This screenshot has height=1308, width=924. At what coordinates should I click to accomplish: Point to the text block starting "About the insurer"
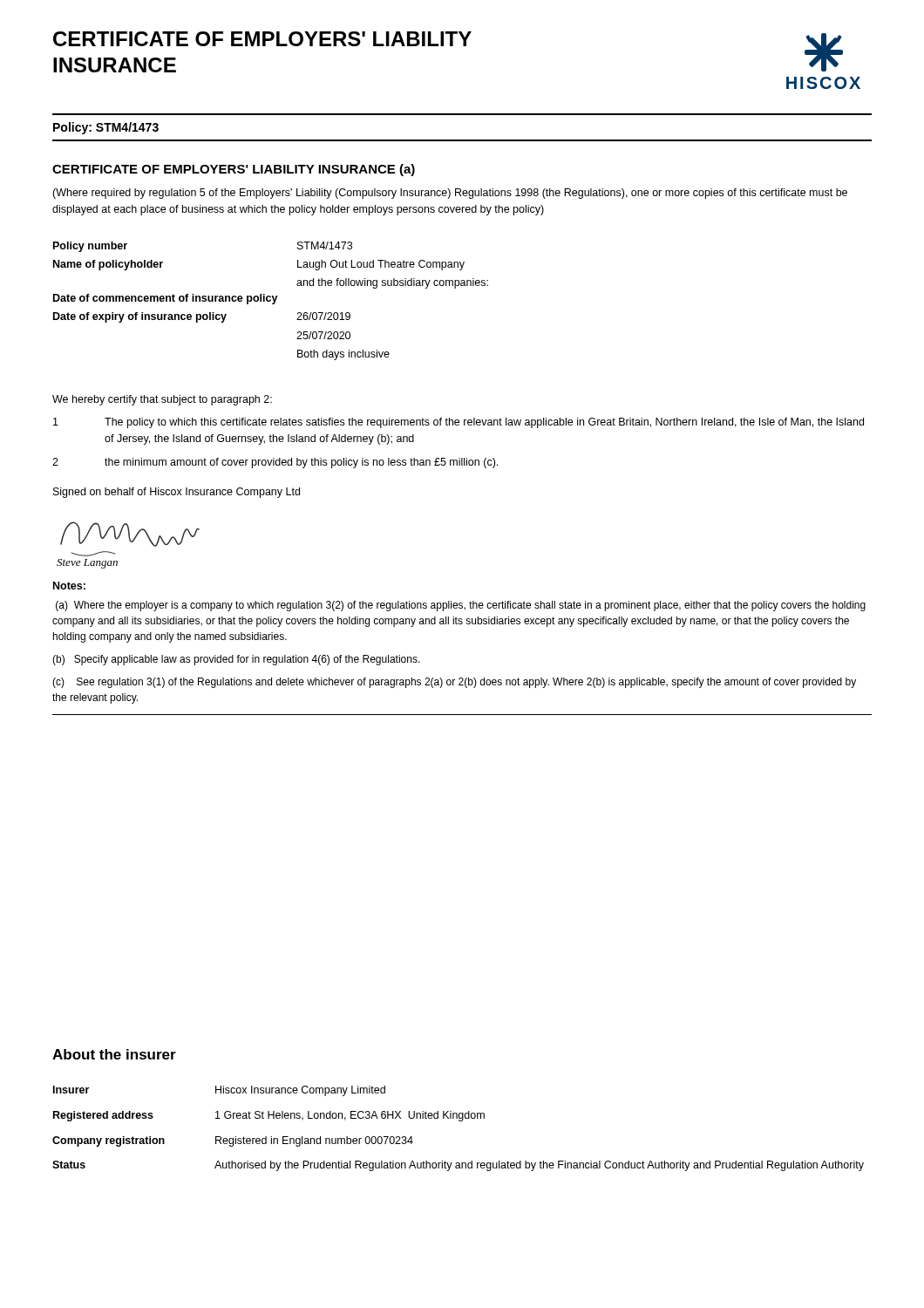(114, 1055)
